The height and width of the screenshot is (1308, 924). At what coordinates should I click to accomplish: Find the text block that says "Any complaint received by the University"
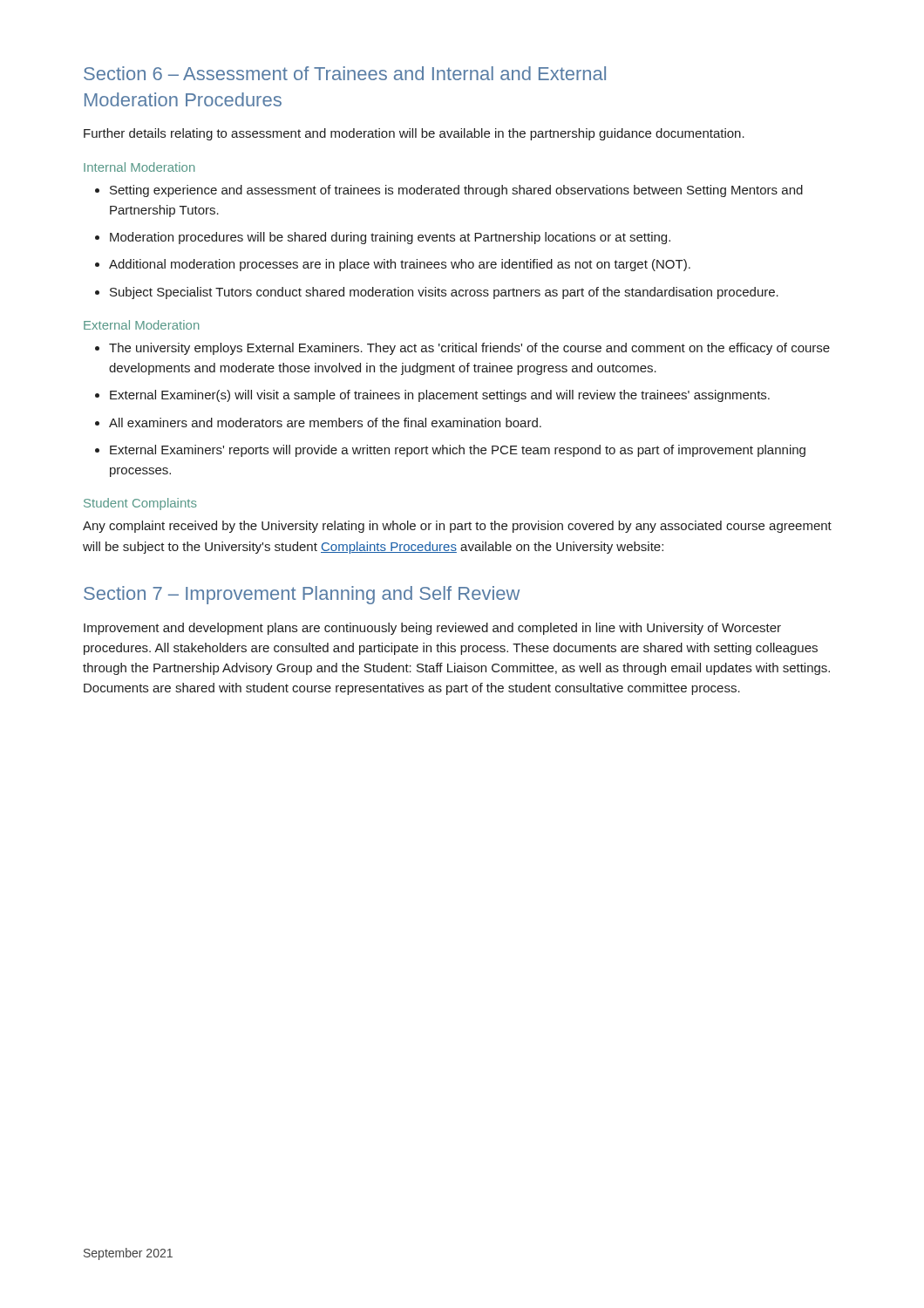coord(462,536)
